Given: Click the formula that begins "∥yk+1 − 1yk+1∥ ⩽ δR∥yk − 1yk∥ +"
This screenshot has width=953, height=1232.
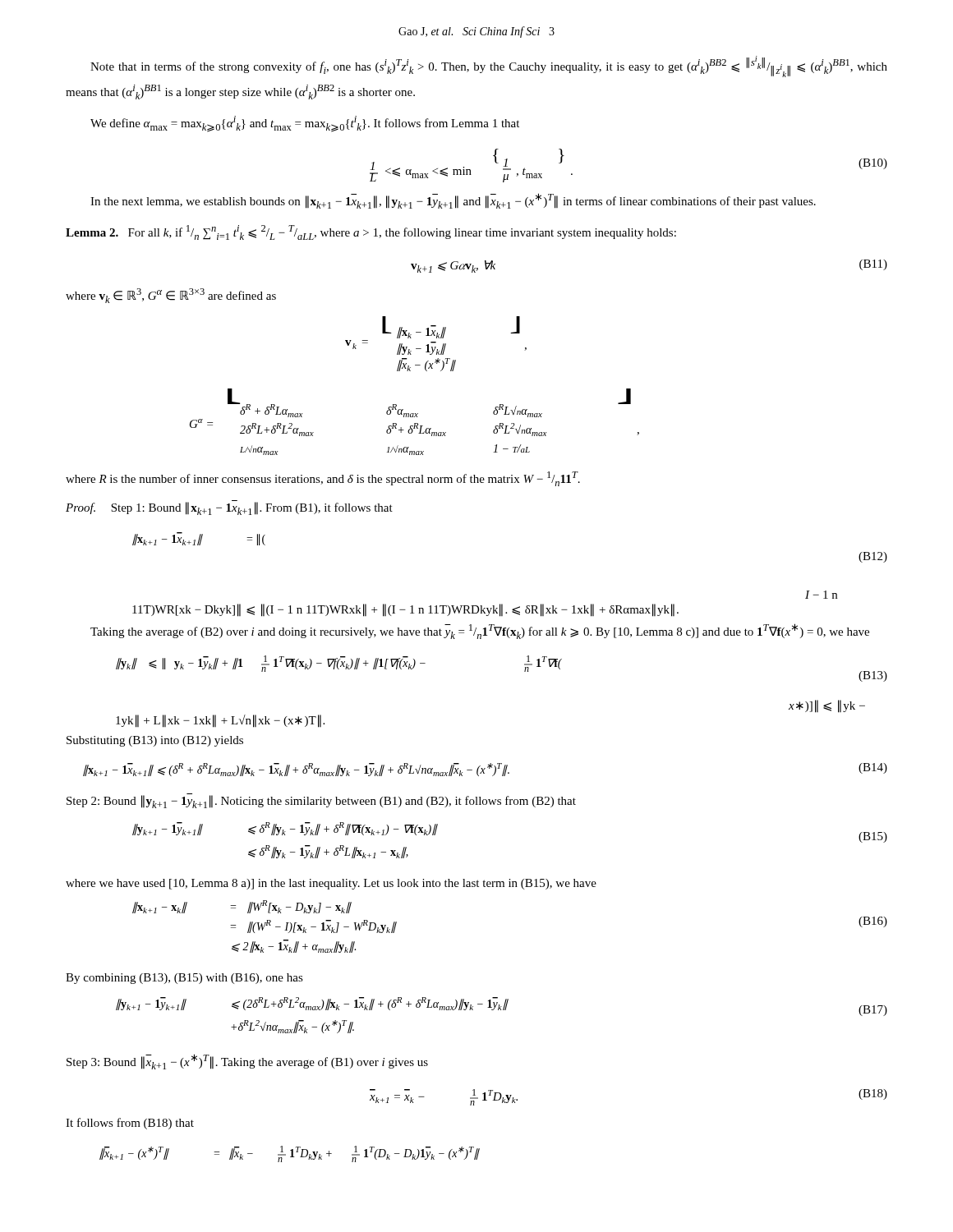Looking at the screenshot, I should point(179,832).
